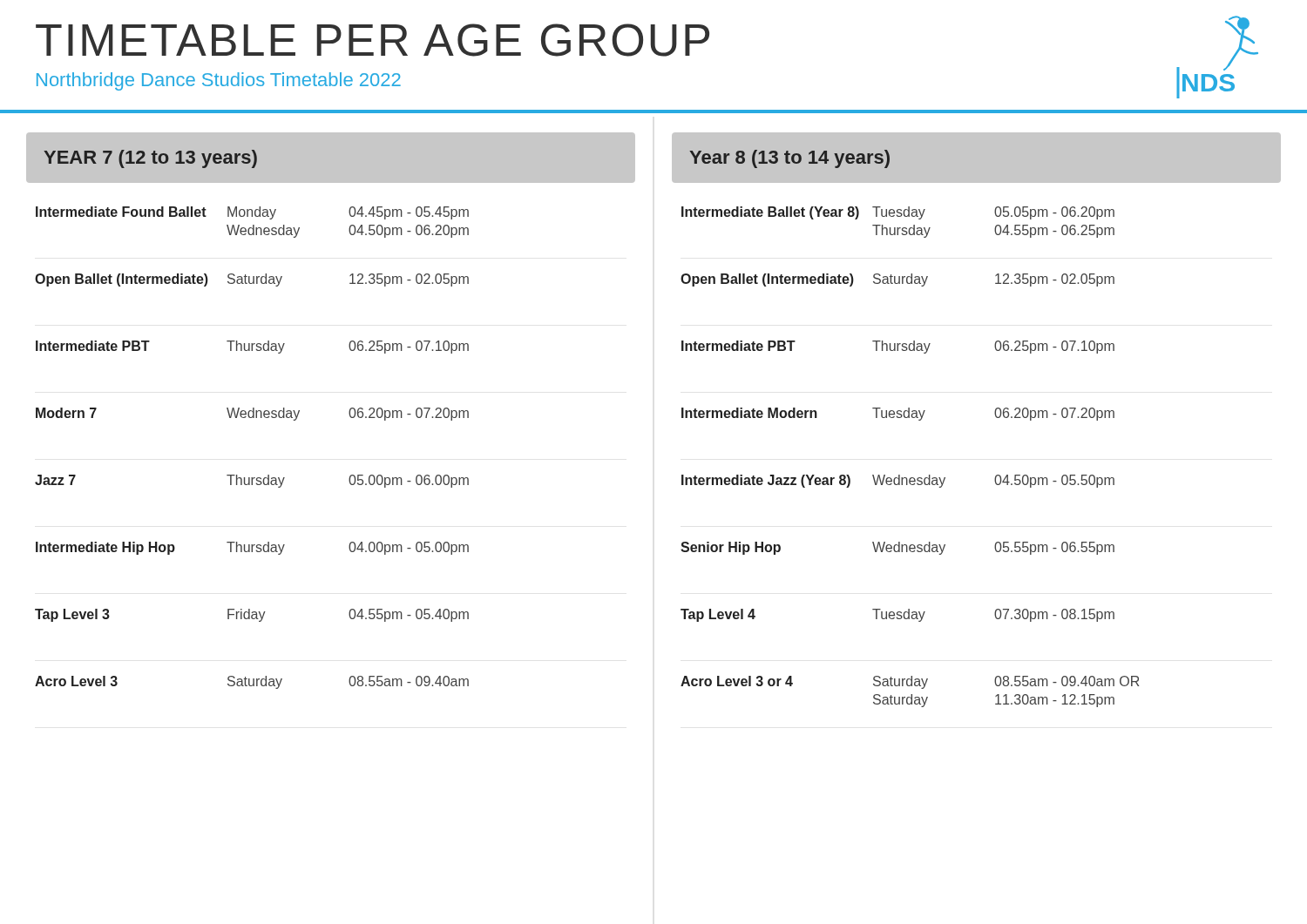This screenshot has height=924, width=1307.
Task: Find the section header on this page that starts "Year 8 (13 to"
Action: pos(790,157)
